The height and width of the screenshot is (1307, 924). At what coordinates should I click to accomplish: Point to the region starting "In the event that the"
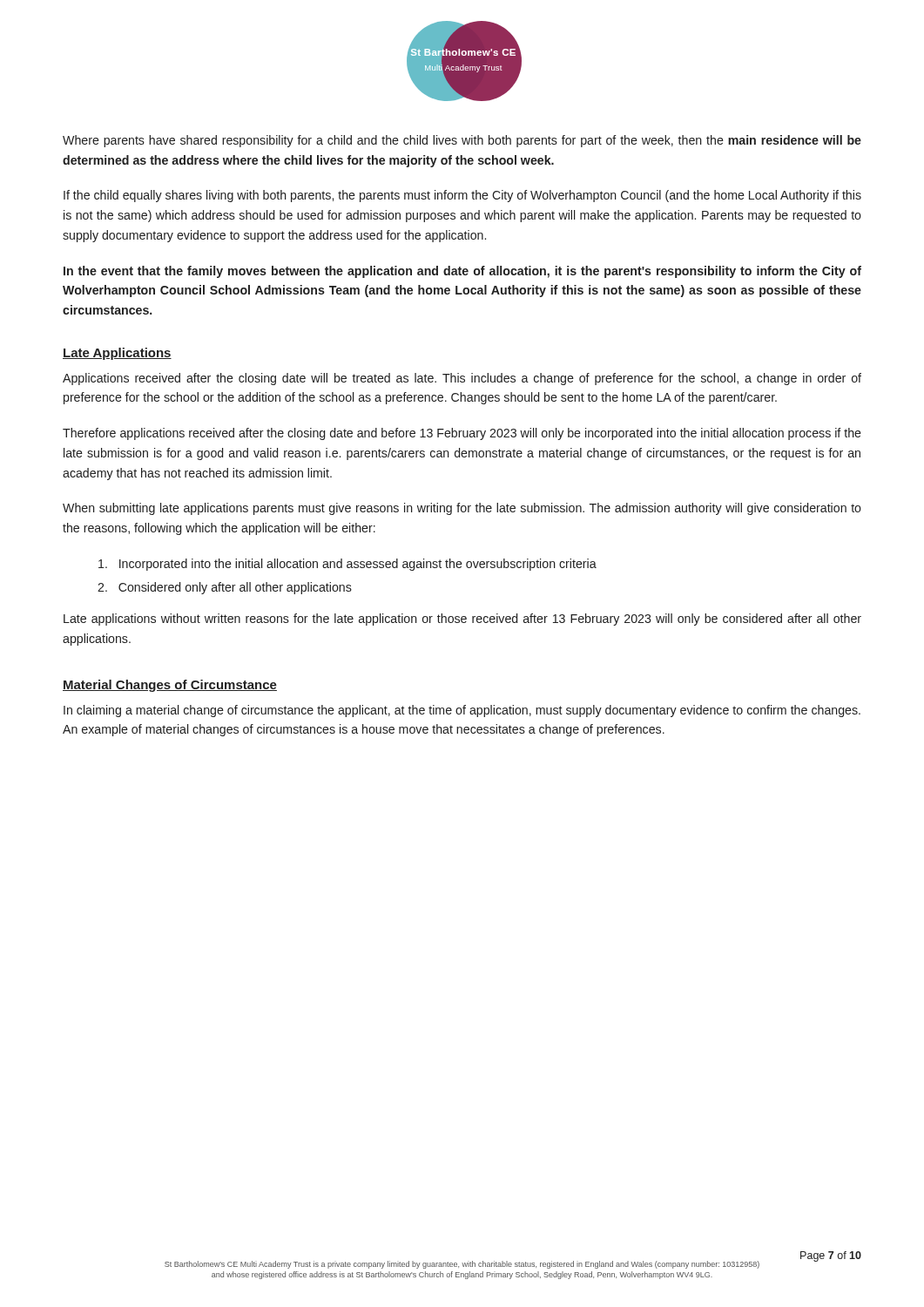tap(462, 290)
